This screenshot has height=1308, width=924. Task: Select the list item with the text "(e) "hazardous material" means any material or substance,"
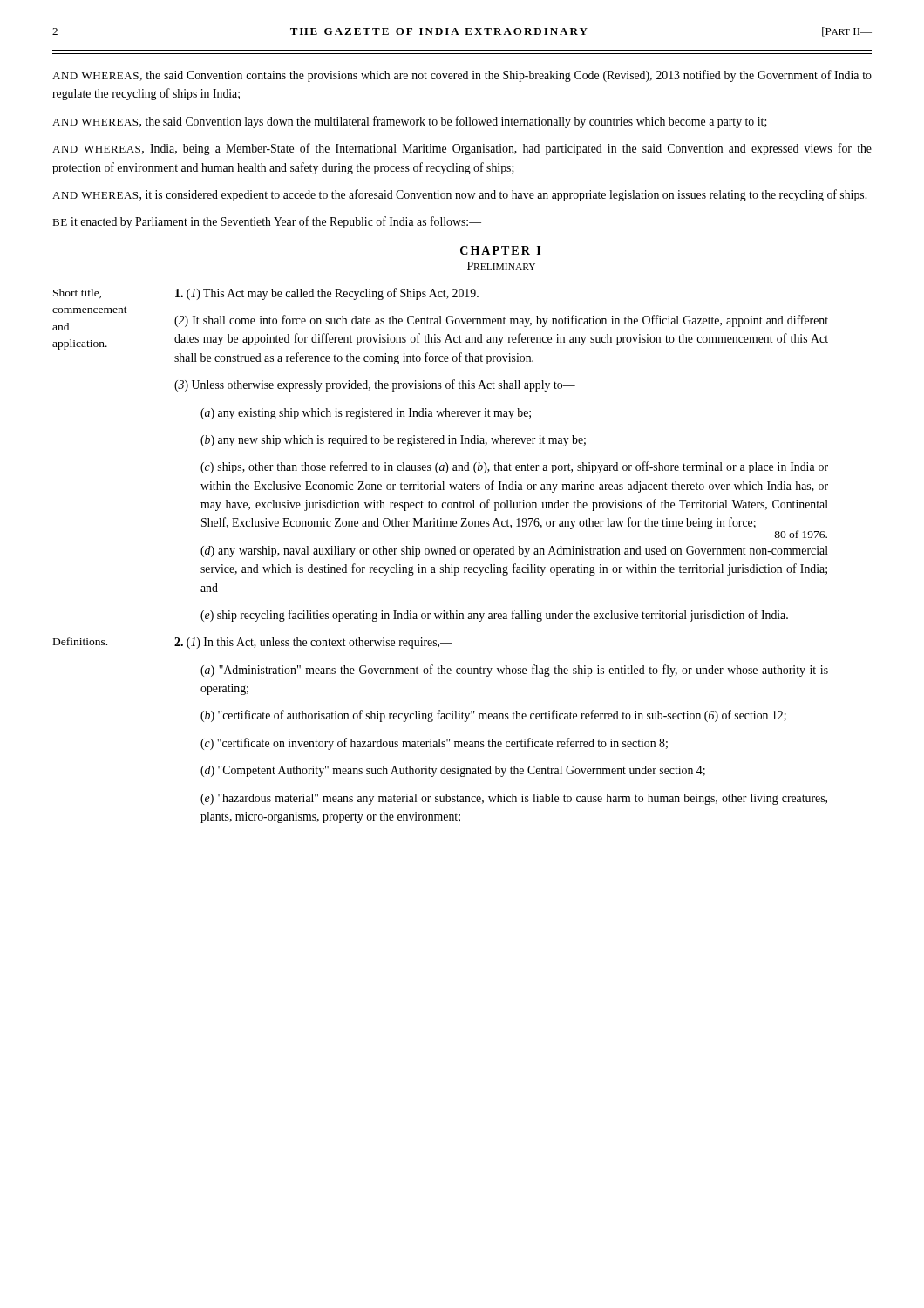pyautogui.click(x=514, y=807)
